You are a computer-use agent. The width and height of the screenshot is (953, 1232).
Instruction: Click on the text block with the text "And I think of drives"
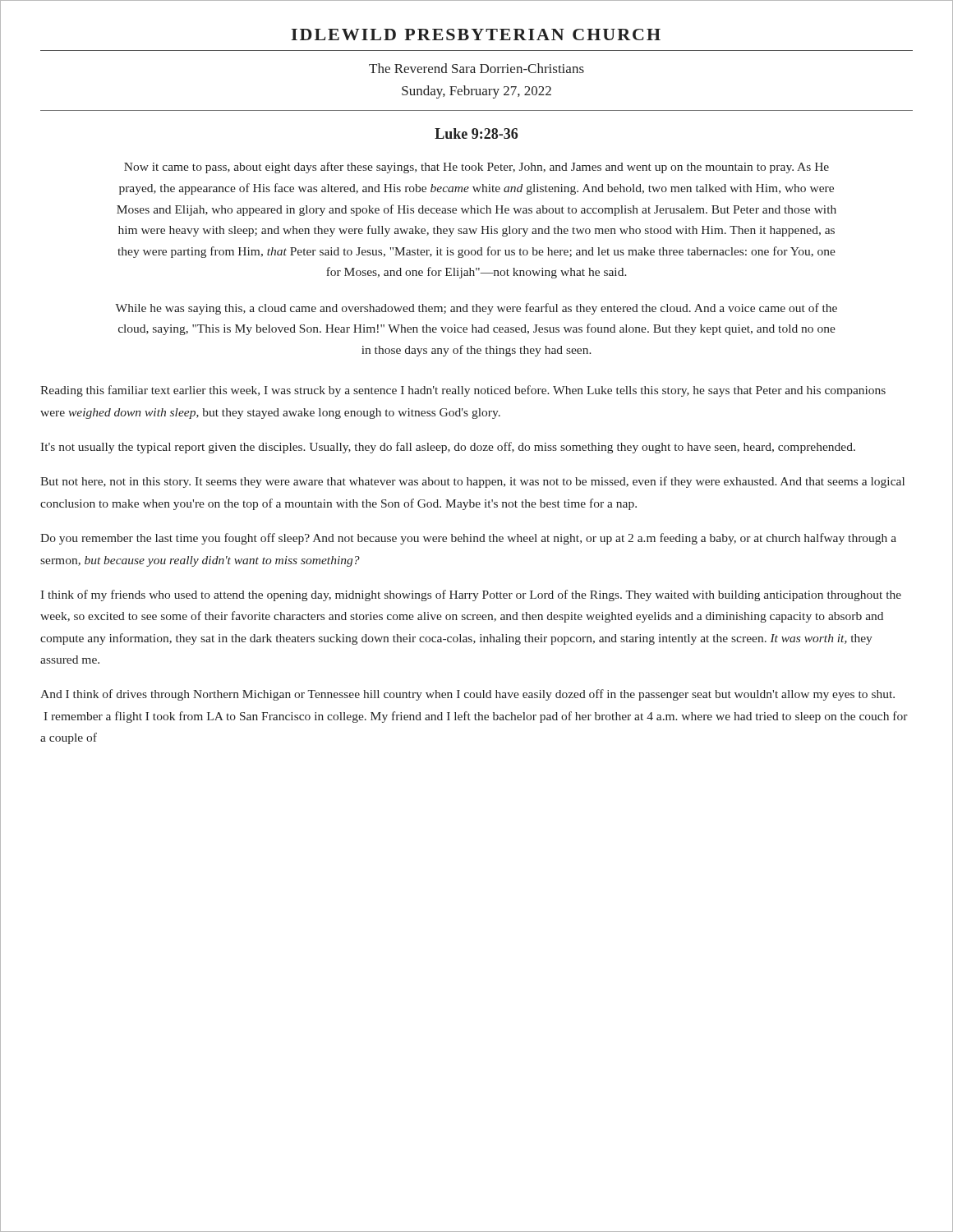click(474, 715)
